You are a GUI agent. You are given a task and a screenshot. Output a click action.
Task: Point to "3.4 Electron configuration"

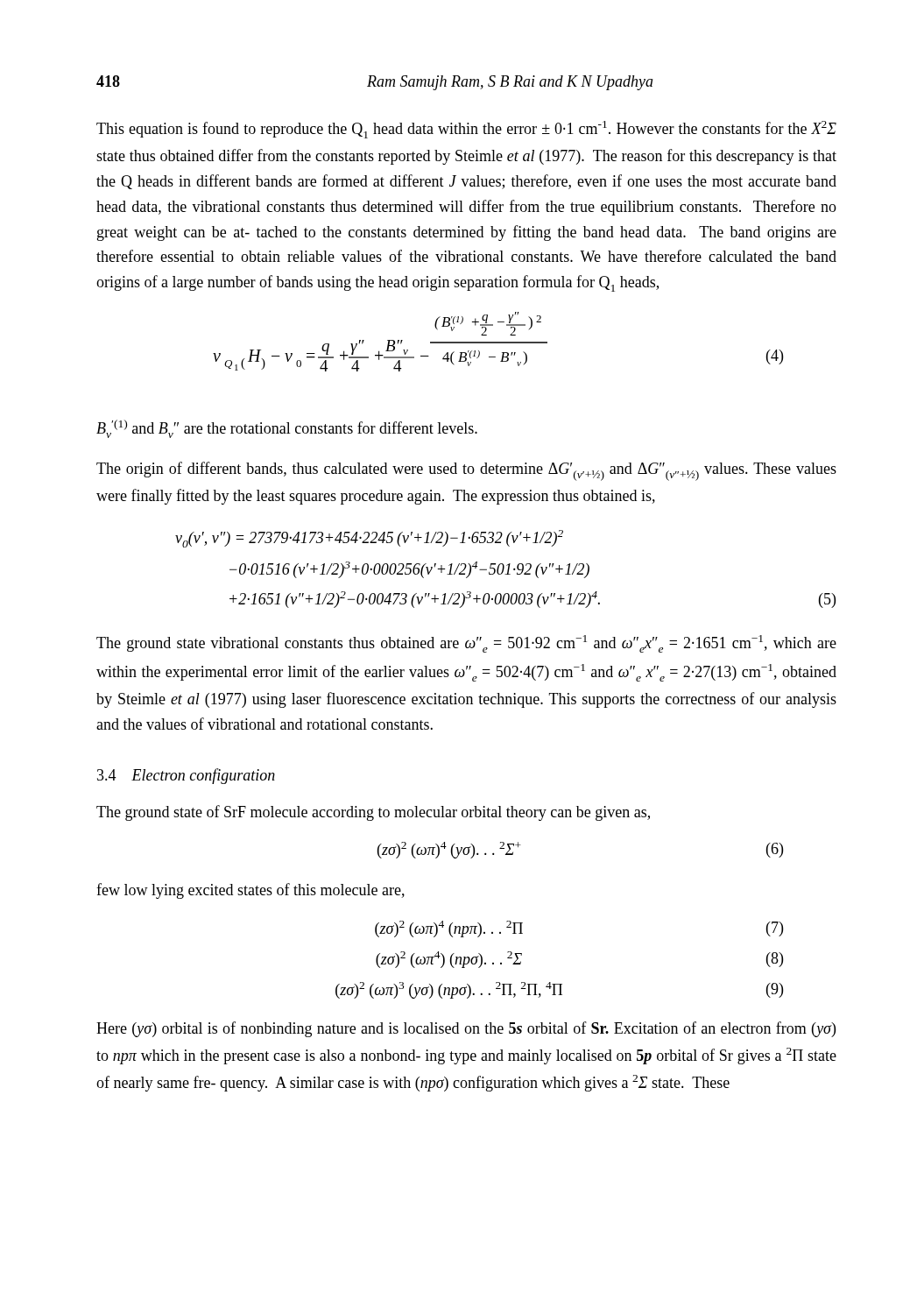pyautogui.click(x=186, y=775)
